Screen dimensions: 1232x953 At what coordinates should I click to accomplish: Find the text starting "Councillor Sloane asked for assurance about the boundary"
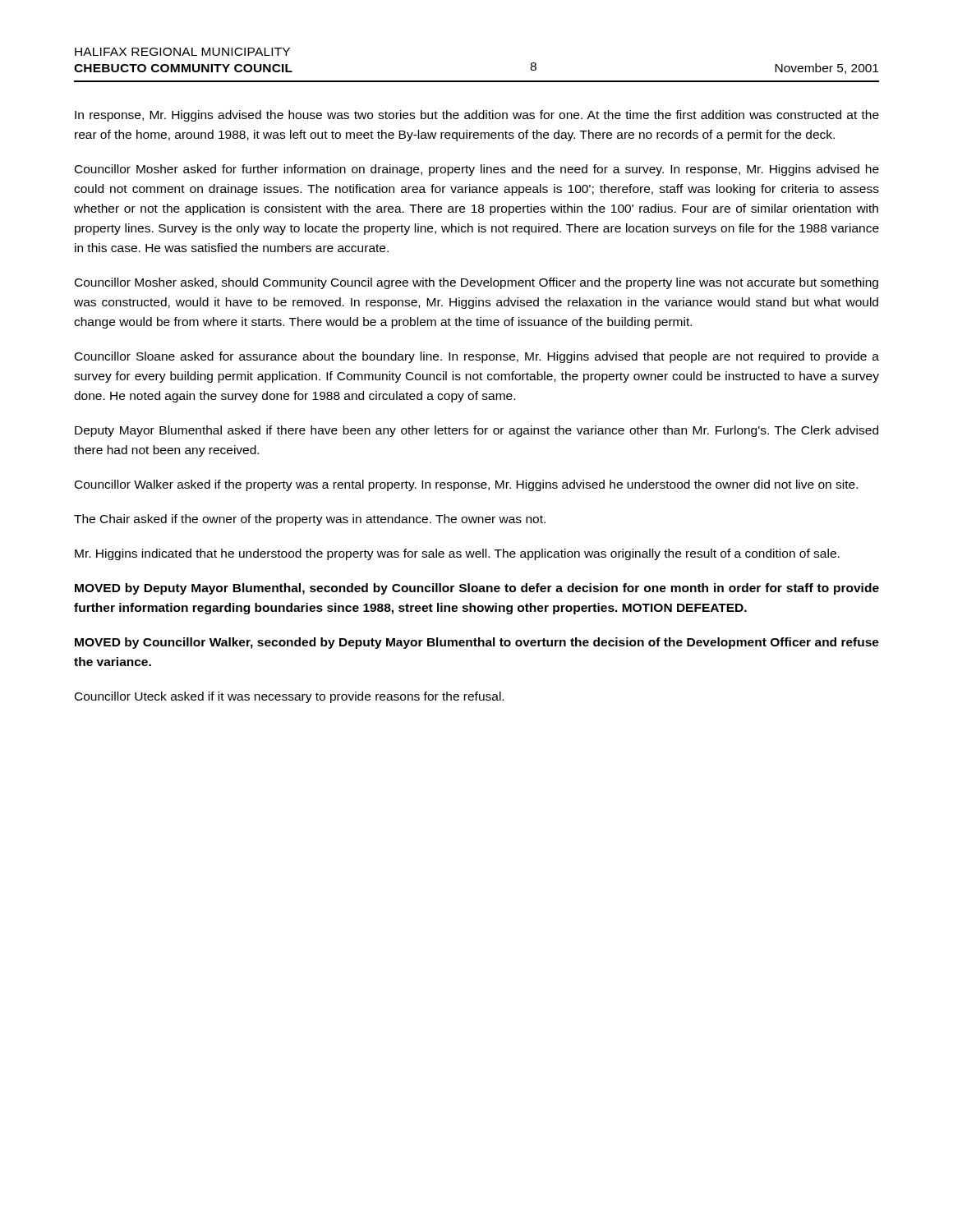coord(476,376)
